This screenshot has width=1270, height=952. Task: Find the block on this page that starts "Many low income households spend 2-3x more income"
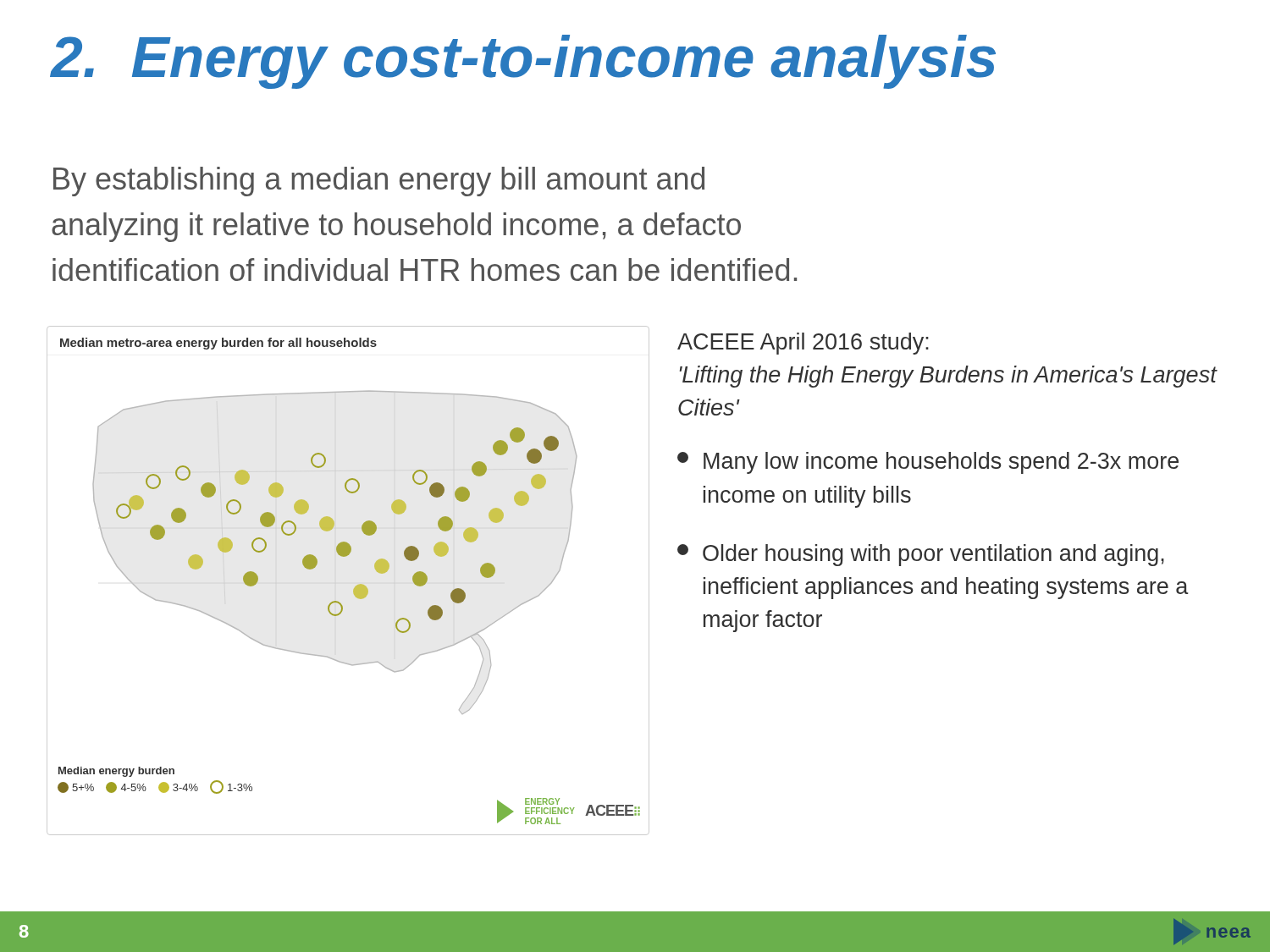[x=950, y=479]
